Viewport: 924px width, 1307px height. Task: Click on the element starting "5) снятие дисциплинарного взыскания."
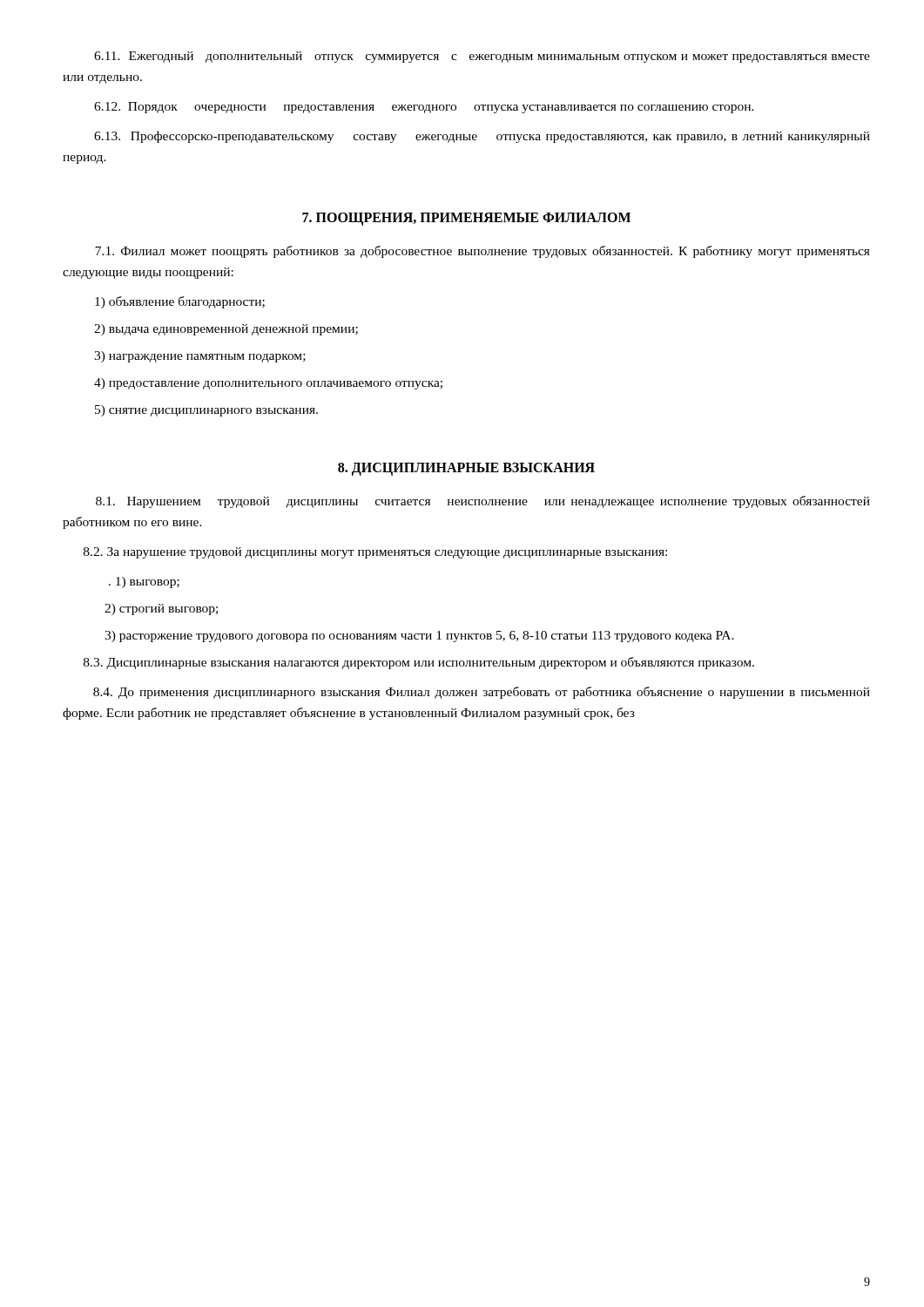pyautogui.click(x=206, y=409)
